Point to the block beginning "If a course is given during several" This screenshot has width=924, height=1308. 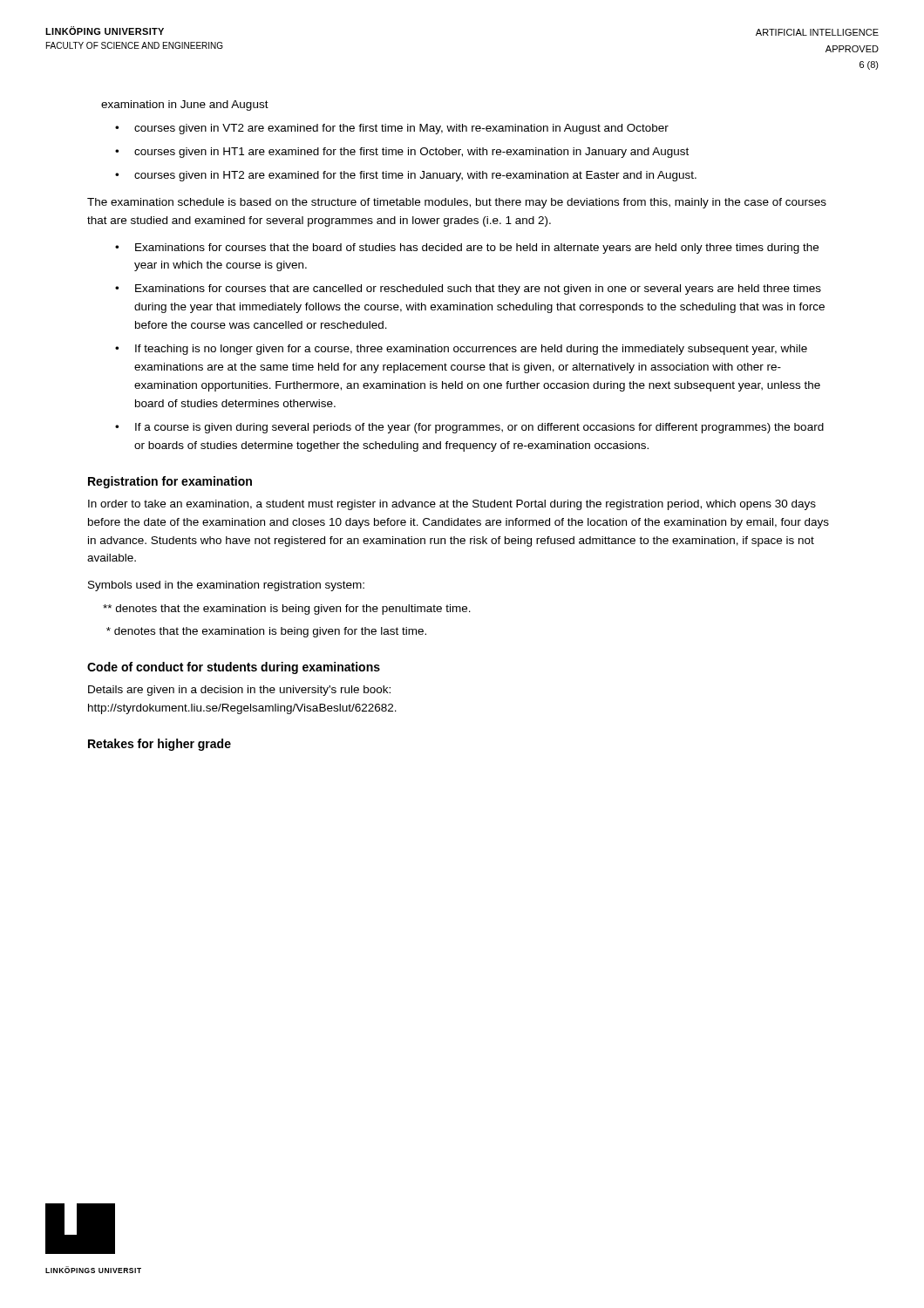pyautogui.click(x=476, y=437)
